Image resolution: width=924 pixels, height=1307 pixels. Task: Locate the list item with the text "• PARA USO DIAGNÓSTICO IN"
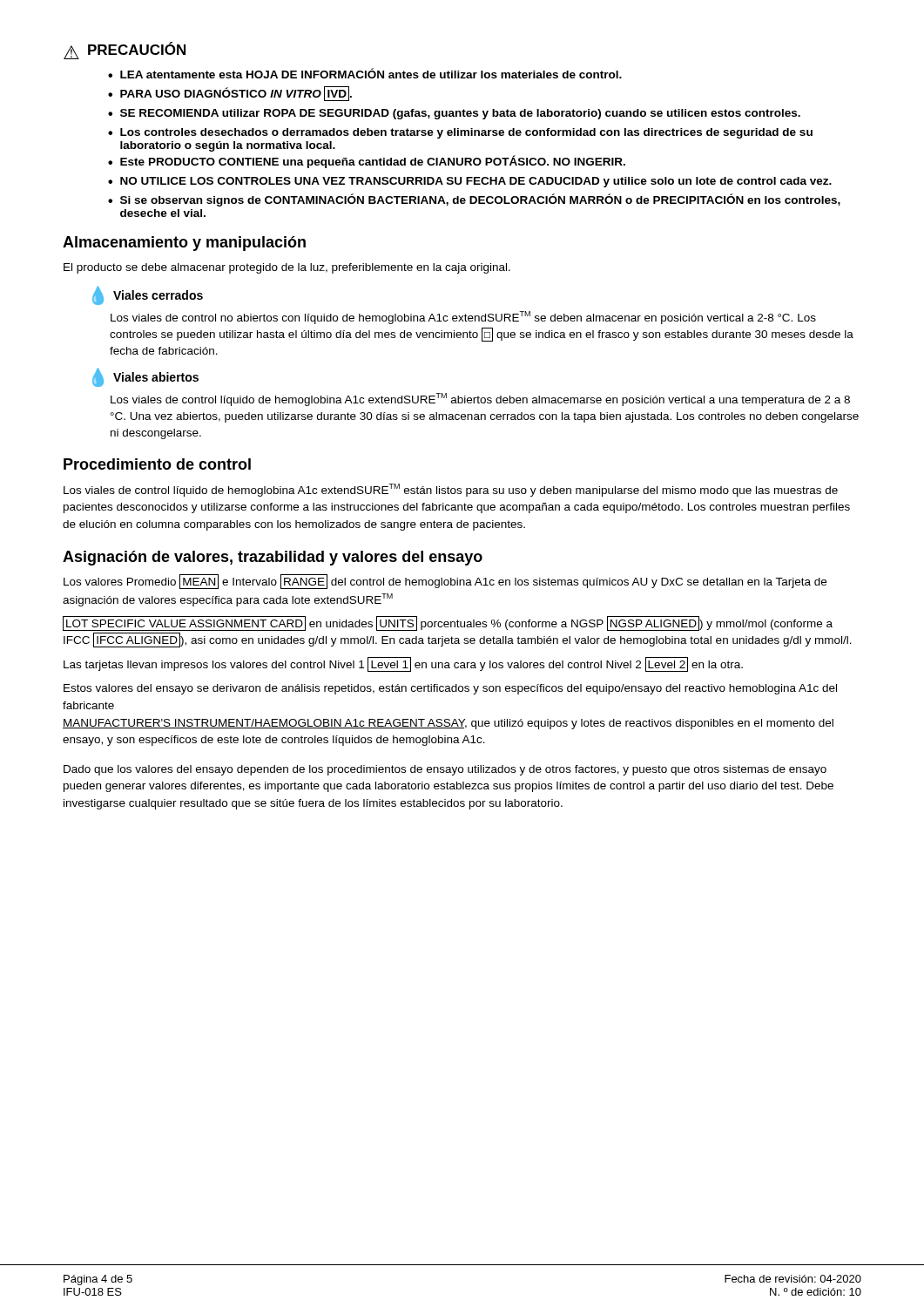click(x=230, y=95)
